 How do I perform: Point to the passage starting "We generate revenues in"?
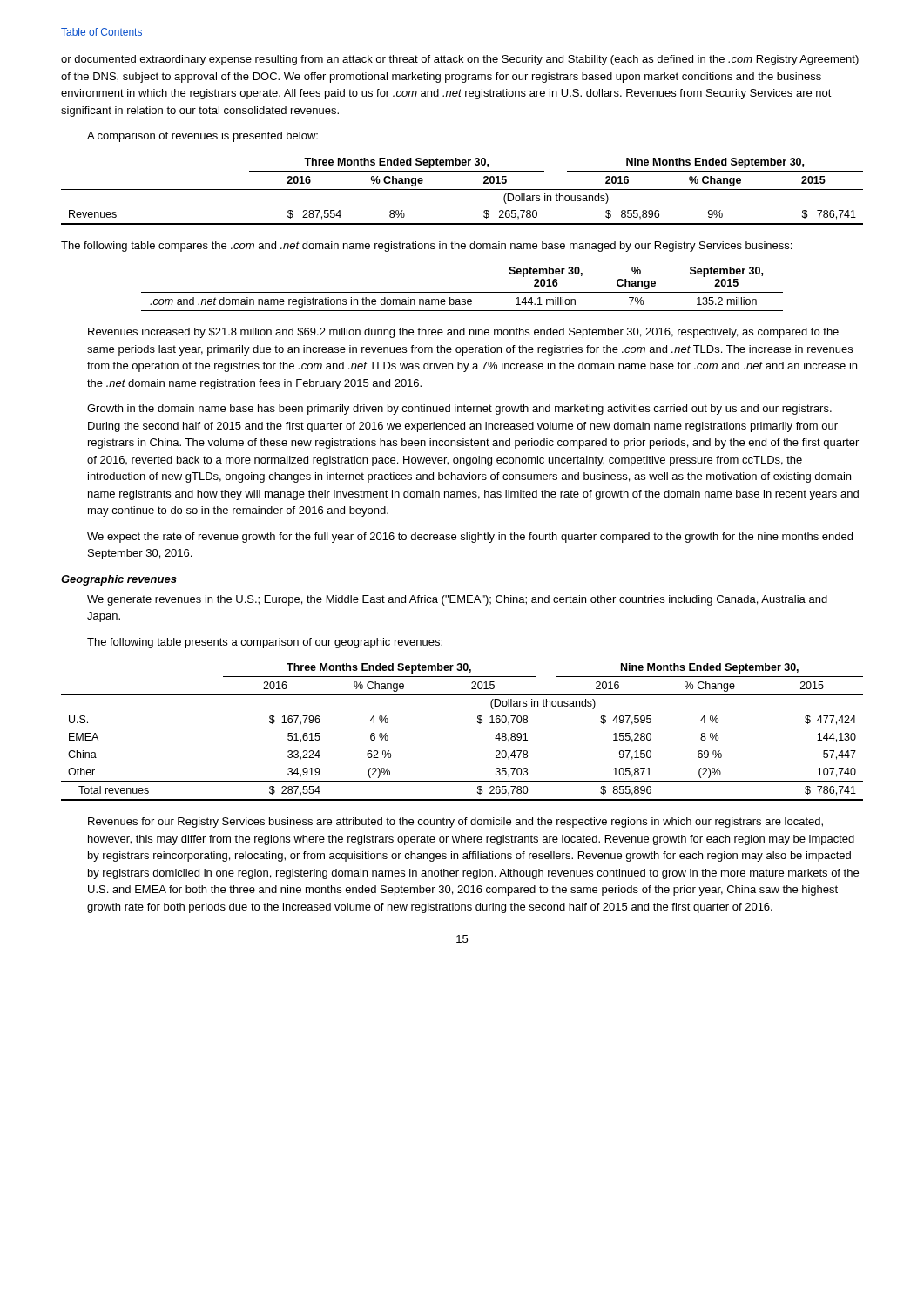(457, 607)
